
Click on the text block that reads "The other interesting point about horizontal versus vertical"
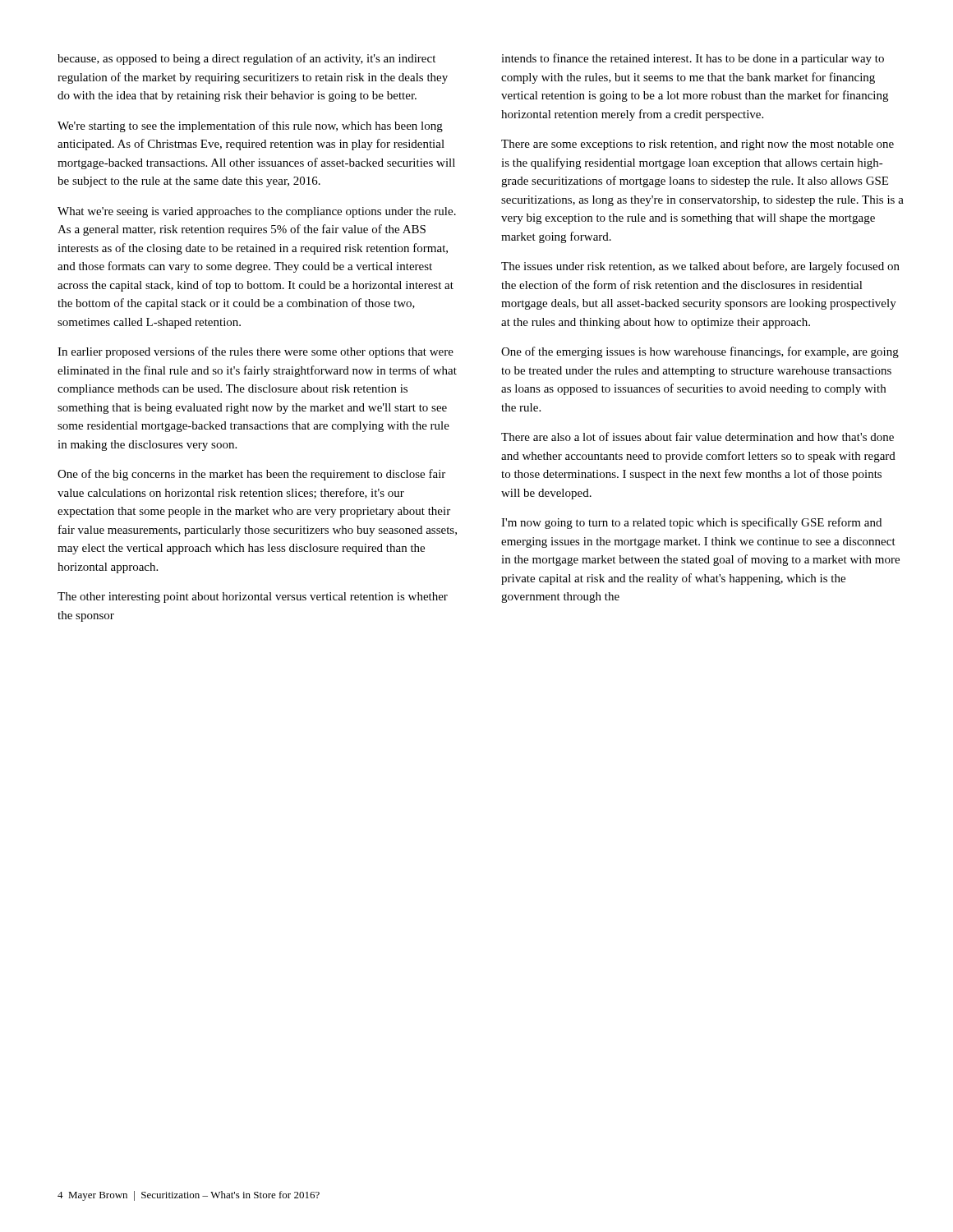pos(259,606)
